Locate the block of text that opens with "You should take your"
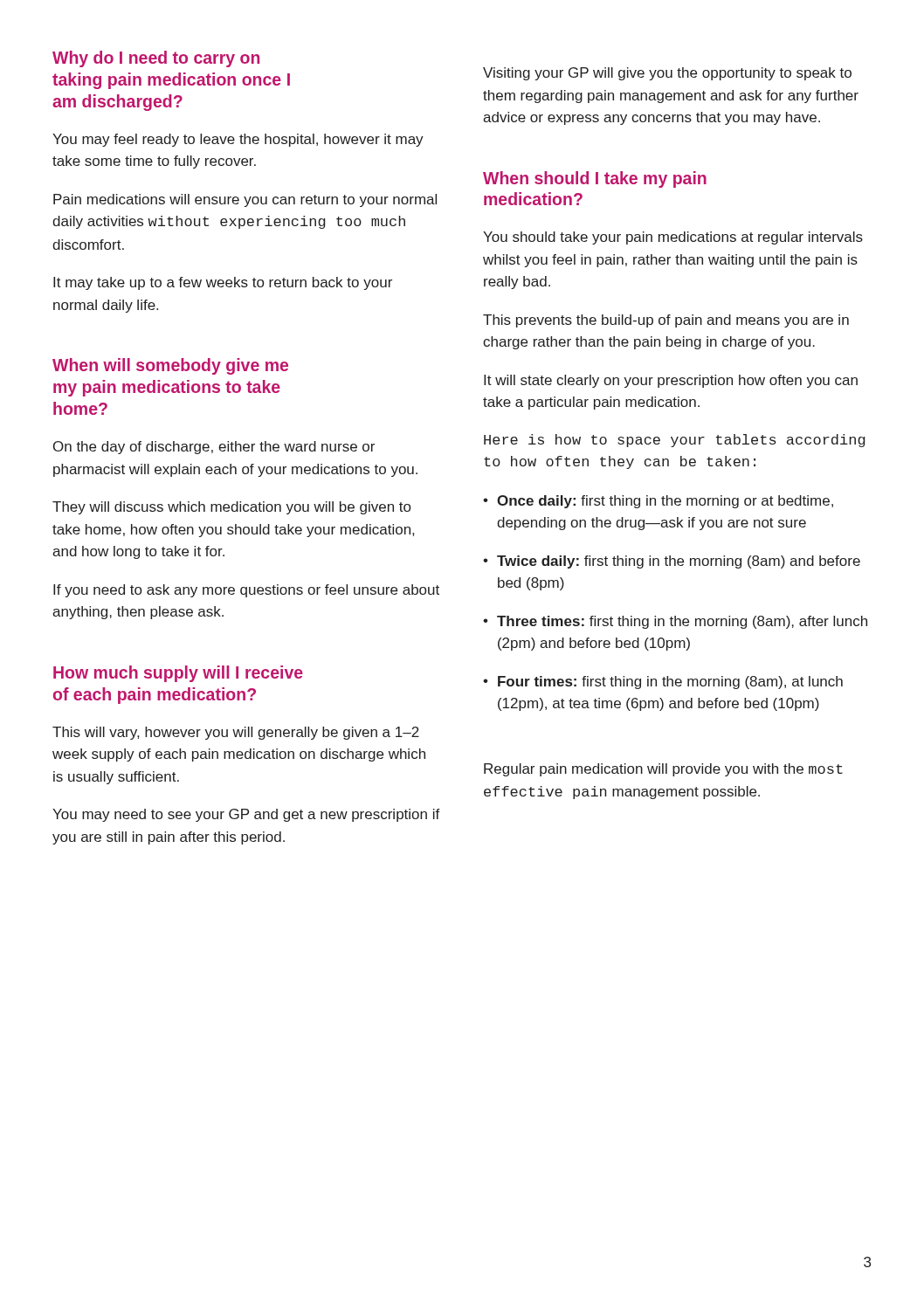Viewport: 924px width, 1310px height. pyautogui.click(x=677, y=260)
